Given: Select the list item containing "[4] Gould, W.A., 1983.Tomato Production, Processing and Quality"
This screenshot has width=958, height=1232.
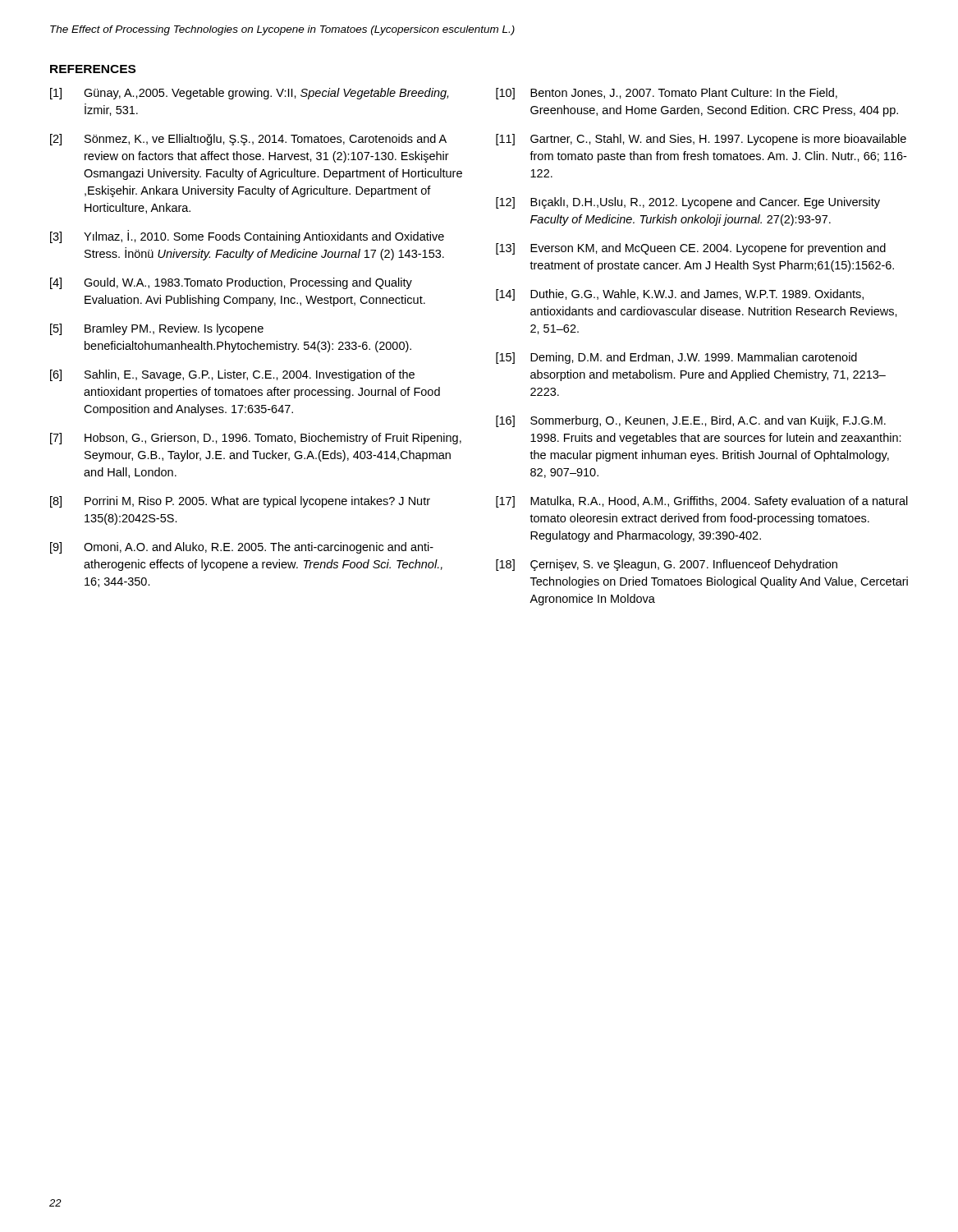Looking at the screenshot, I should [x=256, y=292].
